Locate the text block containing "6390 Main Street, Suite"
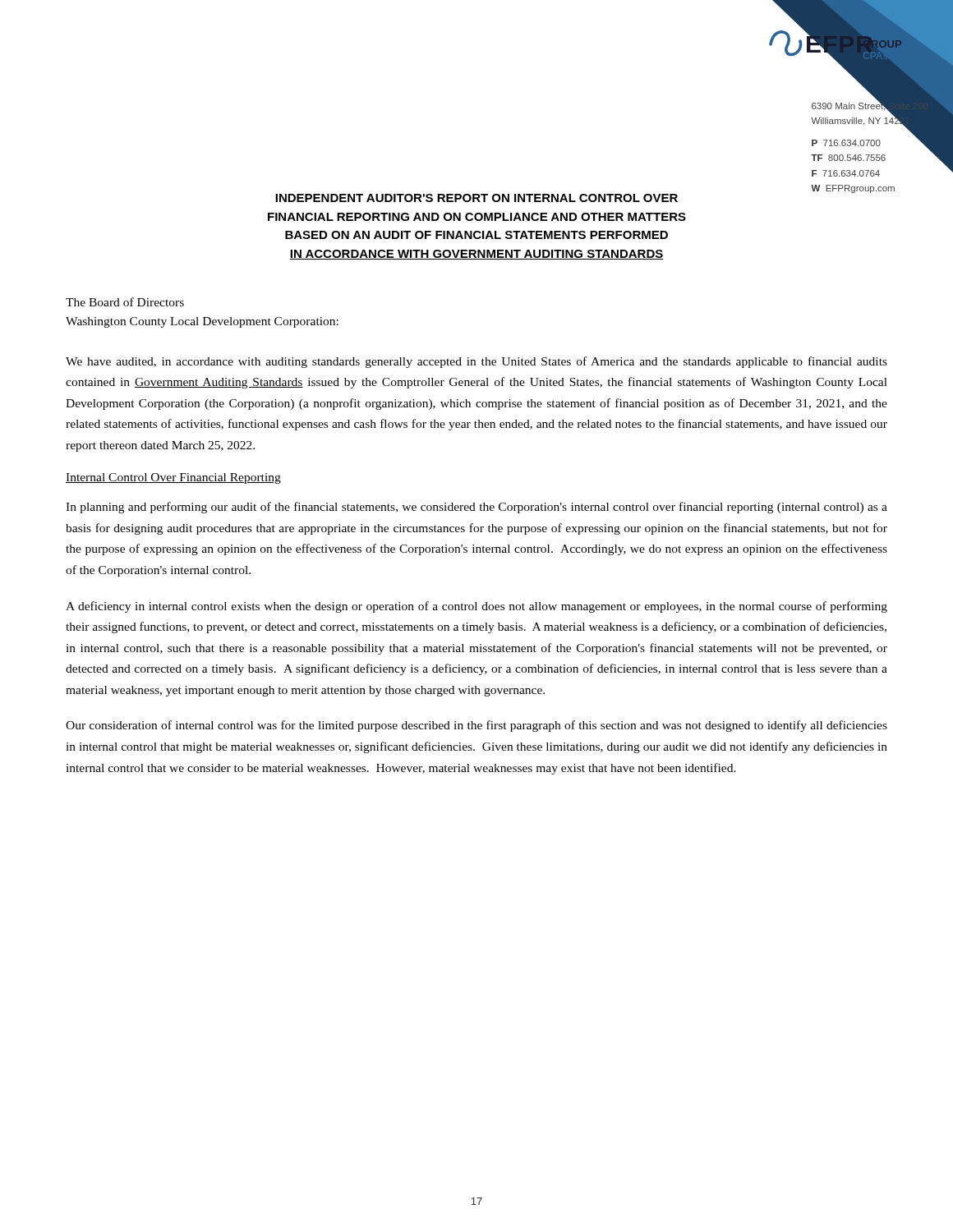953x1232 pixels. (x=870, y=147)
